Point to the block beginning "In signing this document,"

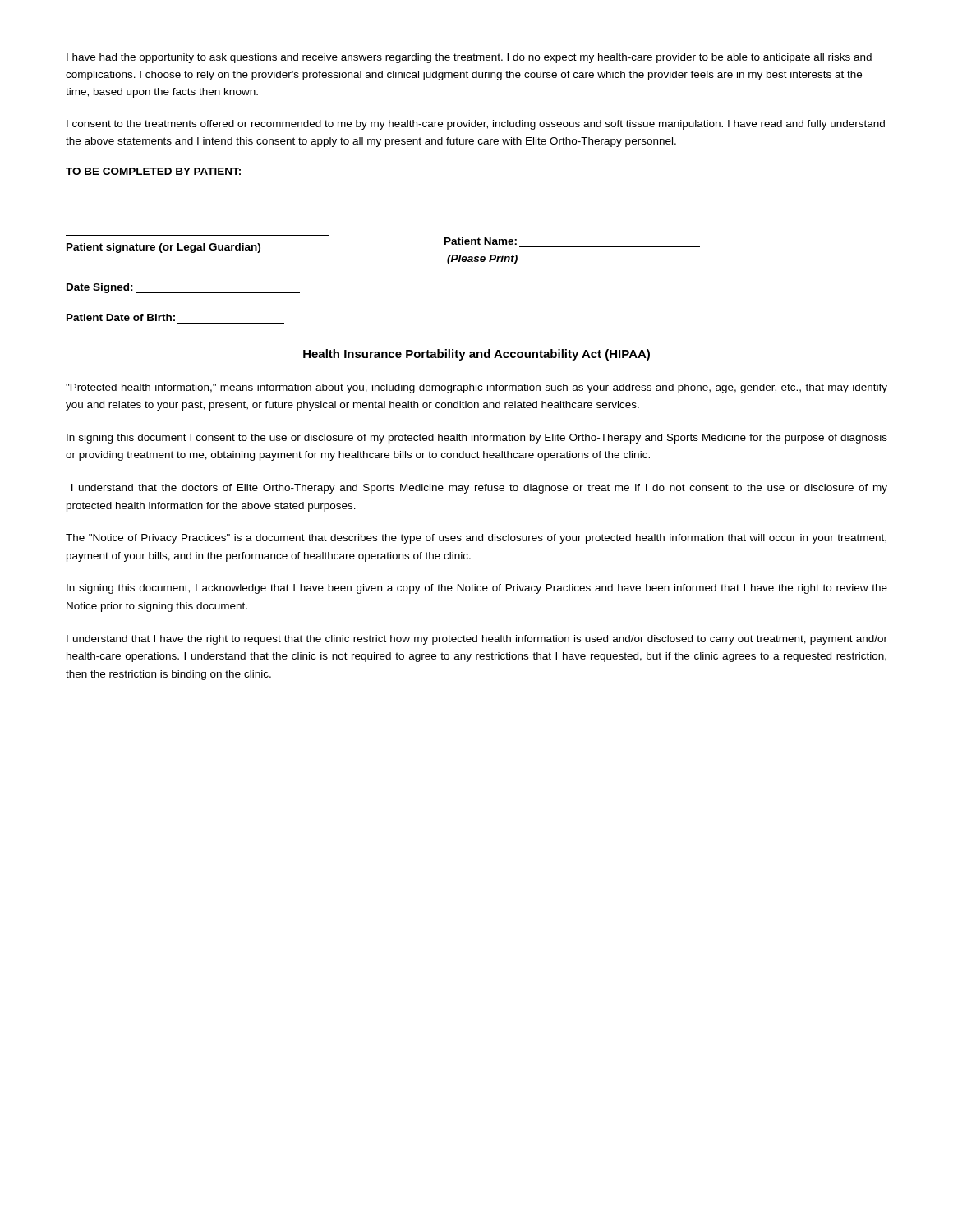[x=476, y=597]
